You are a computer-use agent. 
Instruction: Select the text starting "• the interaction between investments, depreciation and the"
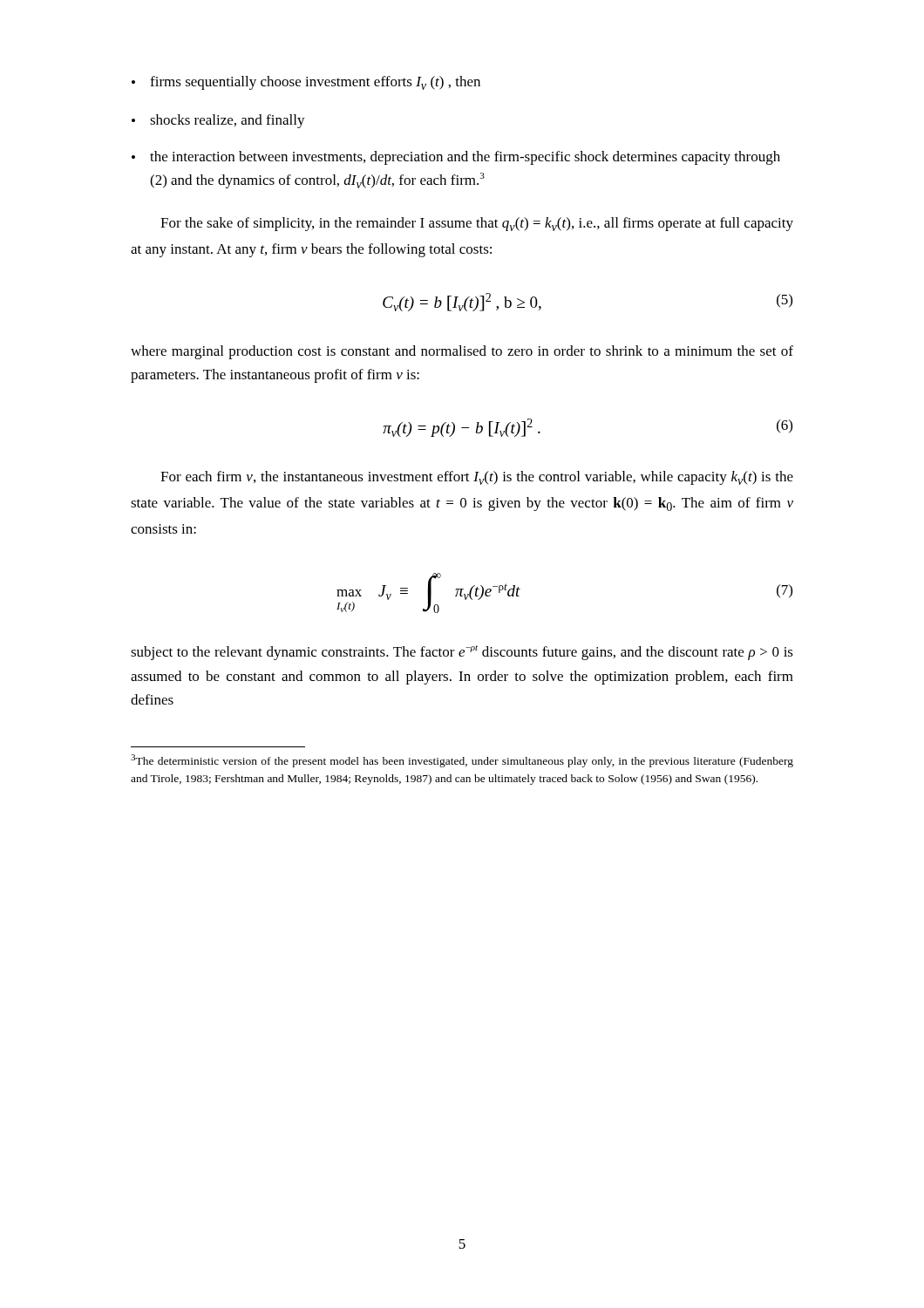click(x=462, y=170)
